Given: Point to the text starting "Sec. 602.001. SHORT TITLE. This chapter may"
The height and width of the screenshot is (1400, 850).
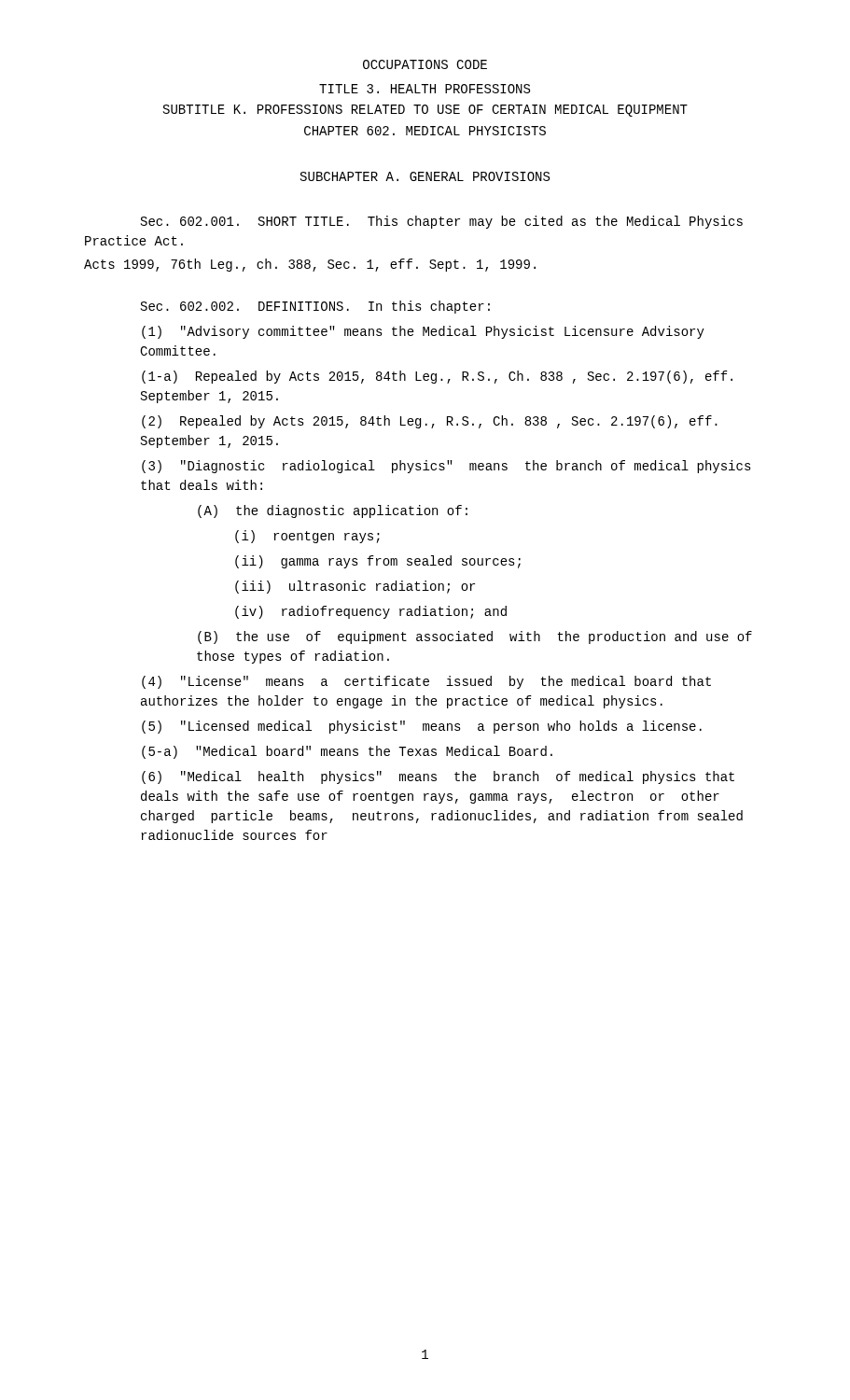Looking at the screenshot, I should pos(442,222).
